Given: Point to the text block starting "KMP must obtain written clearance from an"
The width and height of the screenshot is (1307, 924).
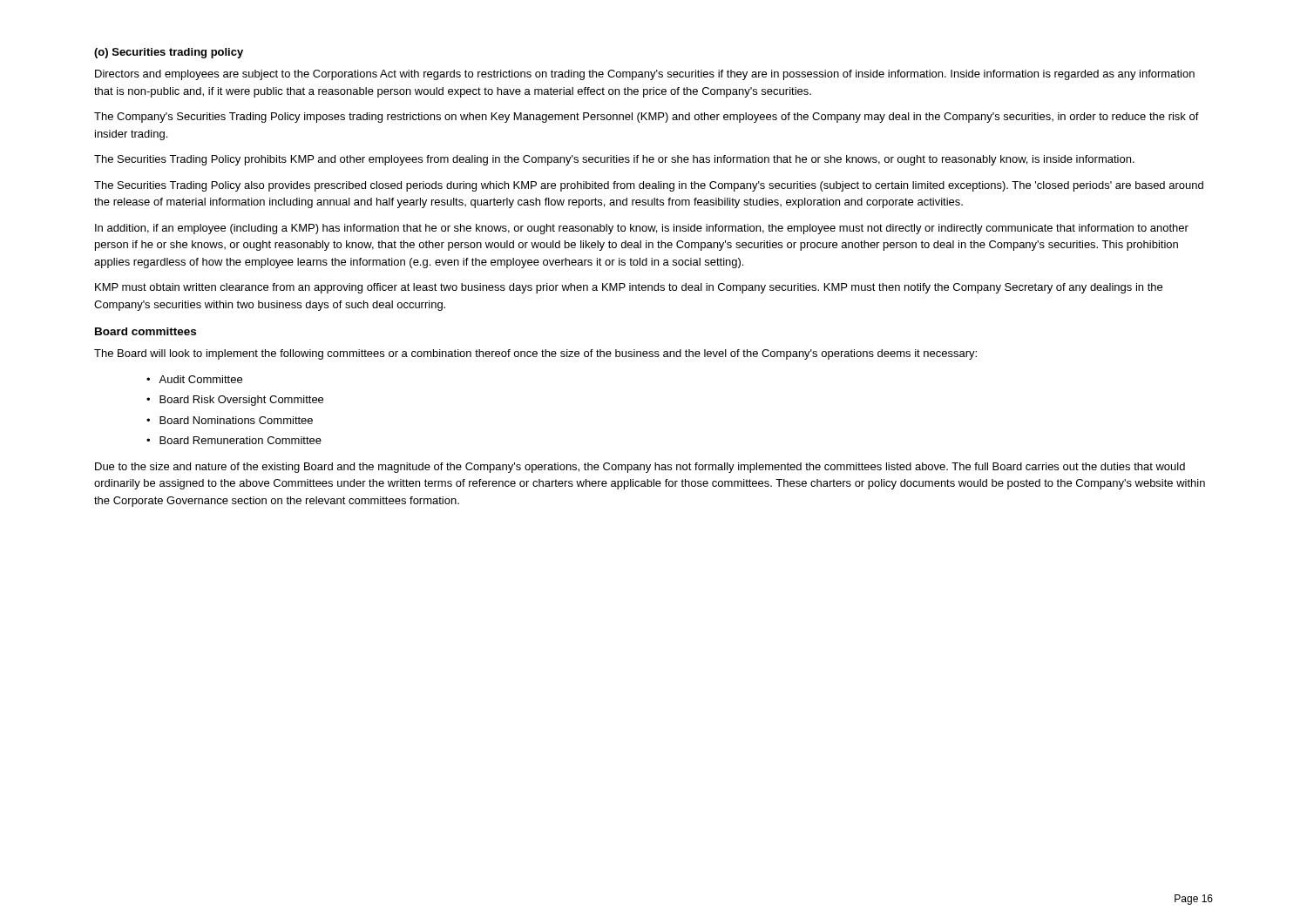Looking at the screenshot, I should pyautogui.click(x=629, y=295).
